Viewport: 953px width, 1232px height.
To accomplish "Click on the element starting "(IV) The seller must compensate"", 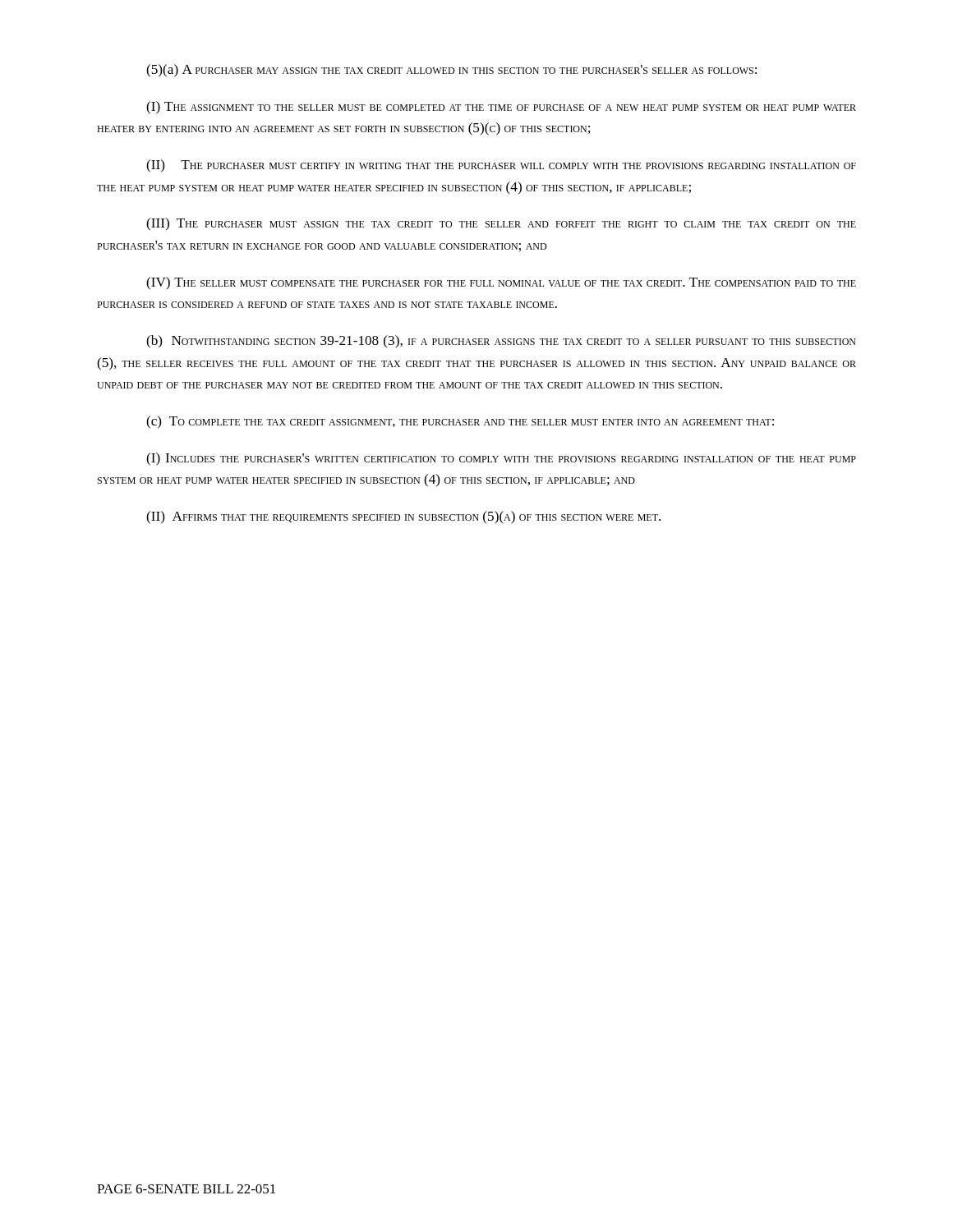I will [x=476, y=293].
